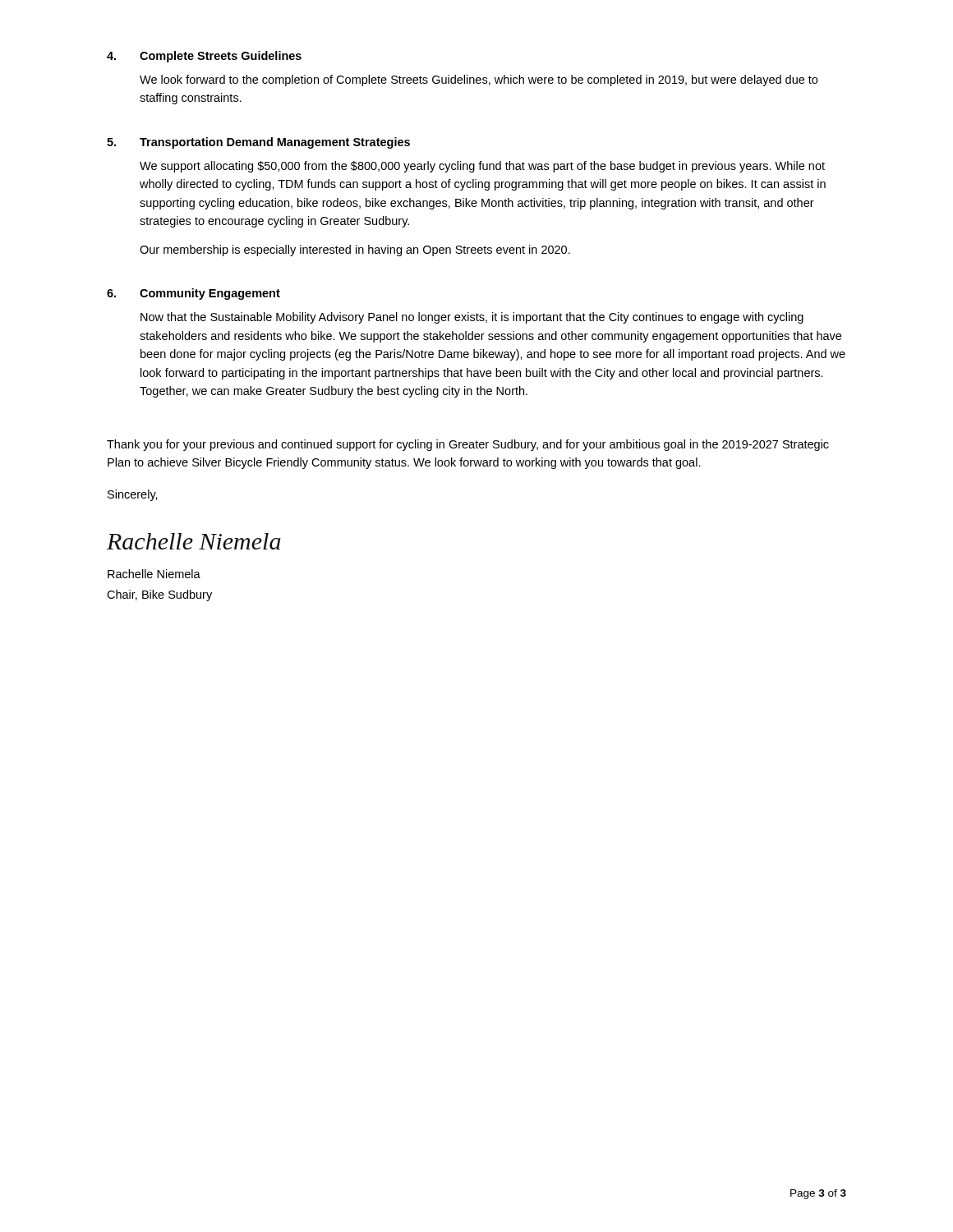
Task: Locate the region starting "4. Complete Streets Guidelines We look"
Action: 476,83
